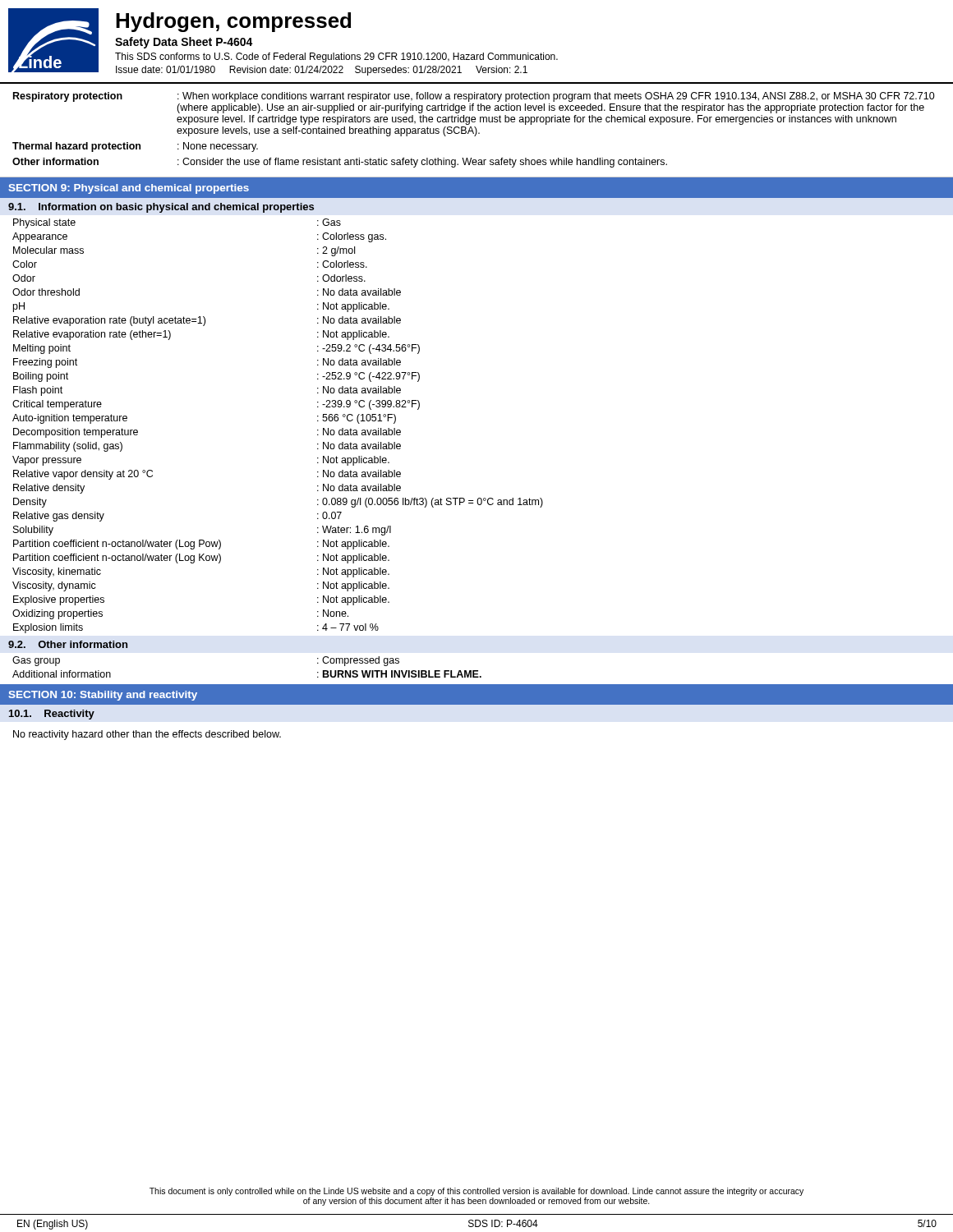Click on the text starting "Vapor pressureNot applicable."
953x1232 pixels.
55,460
